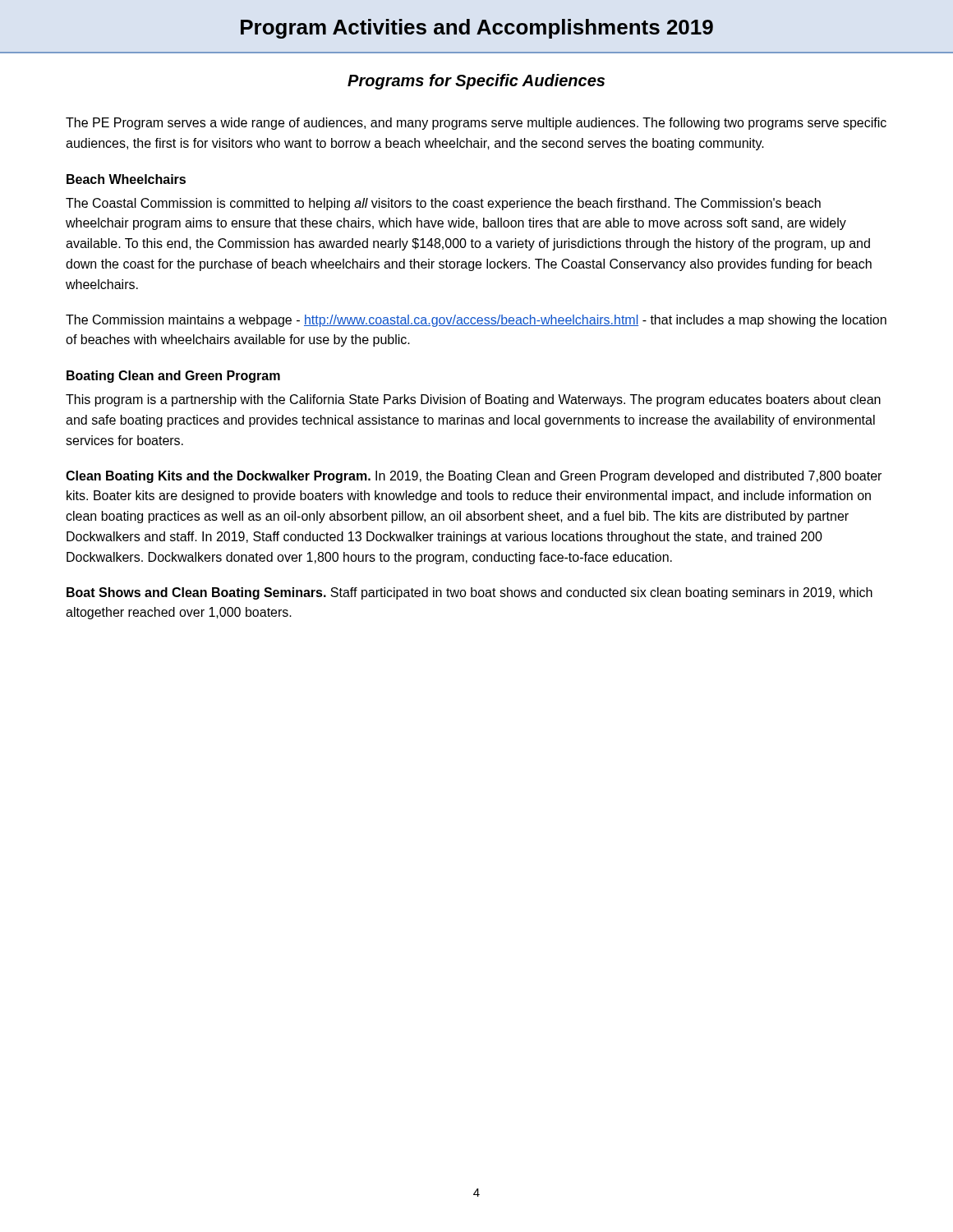Viewport: 953px width, 1232px height.
Task: Find the title
Action: [x=476, y=28]
